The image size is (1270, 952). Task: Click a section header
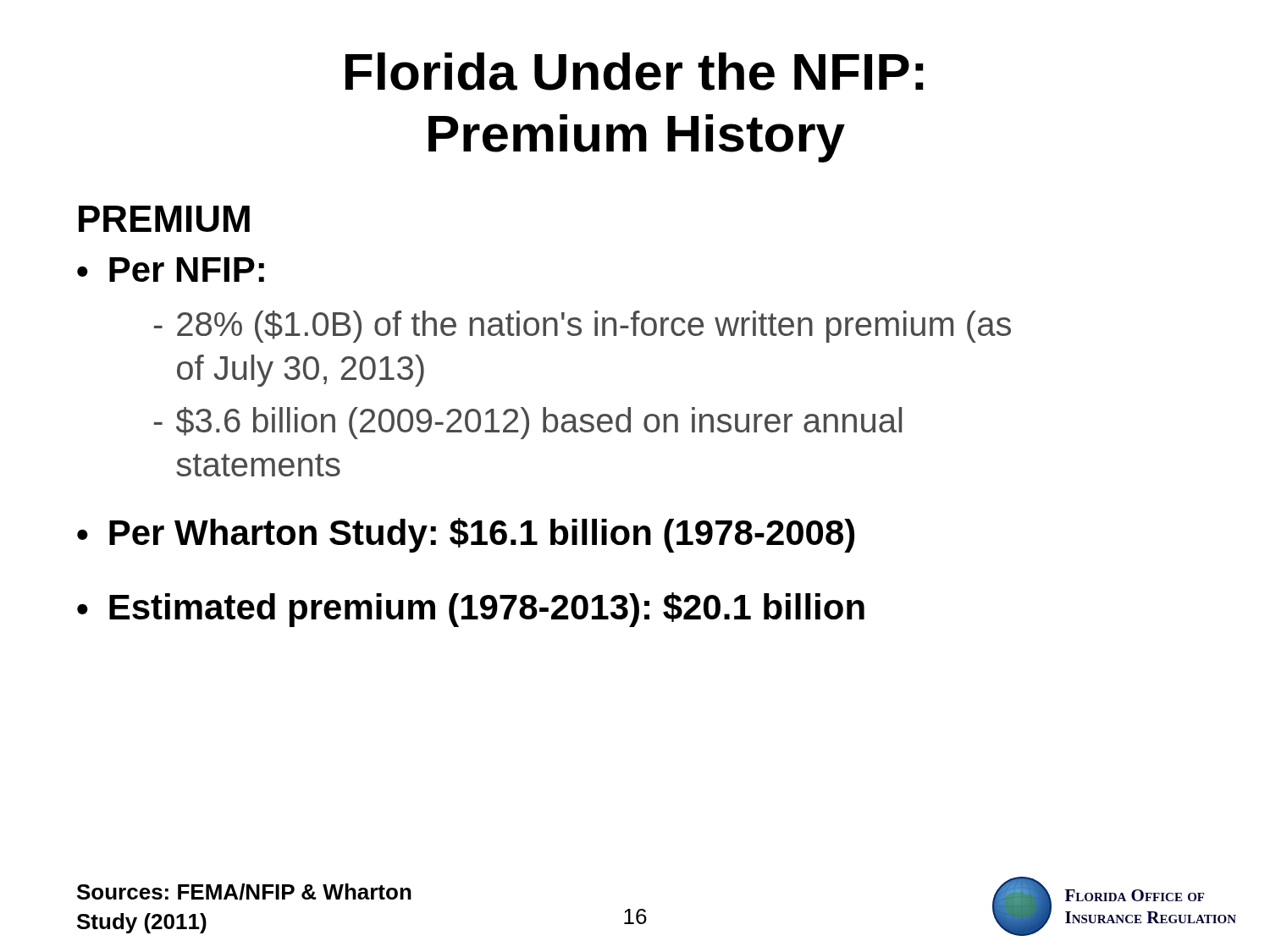(164, 219)
